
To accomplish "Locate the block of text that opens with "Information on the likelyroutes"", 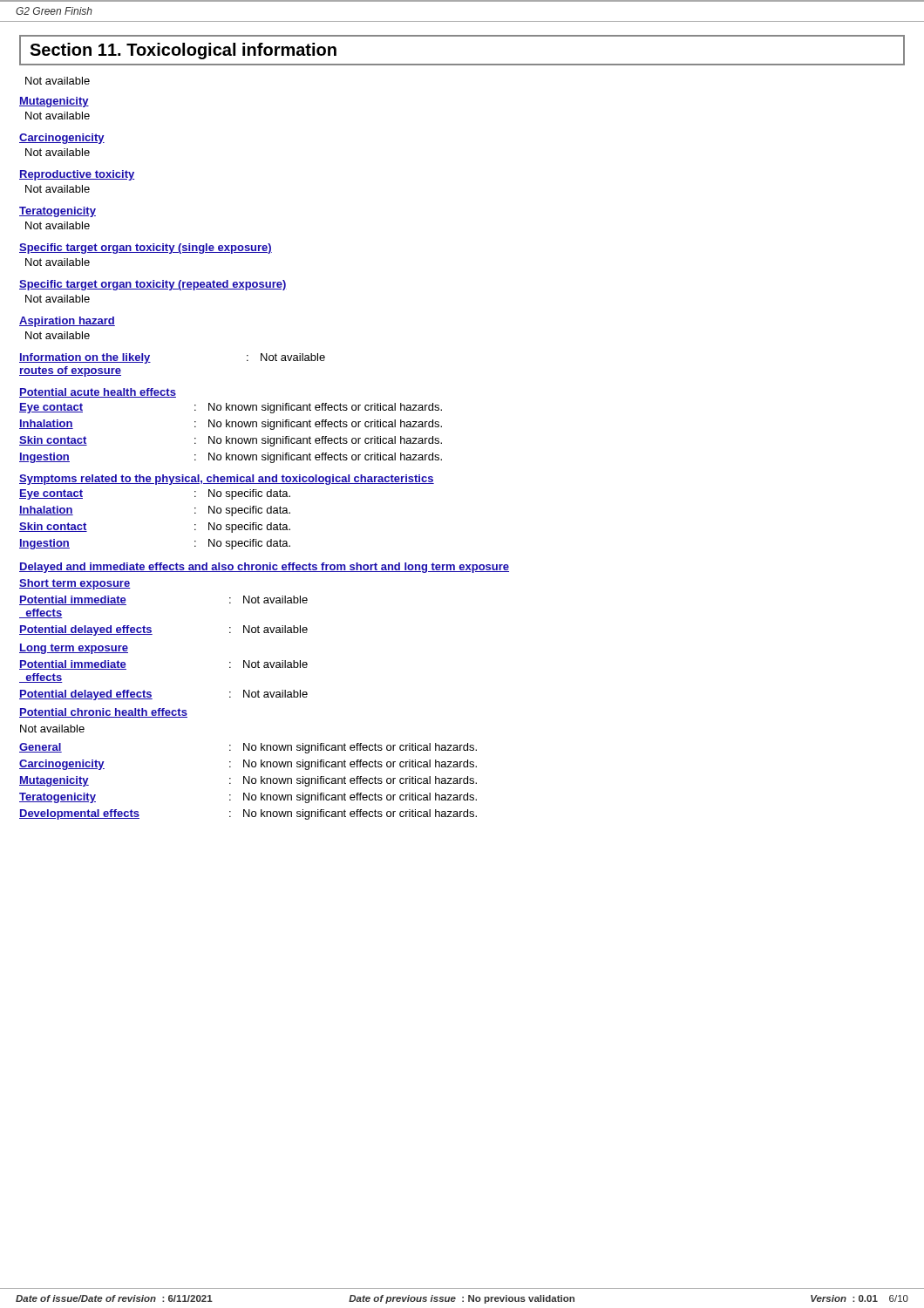I will [81, 358].
